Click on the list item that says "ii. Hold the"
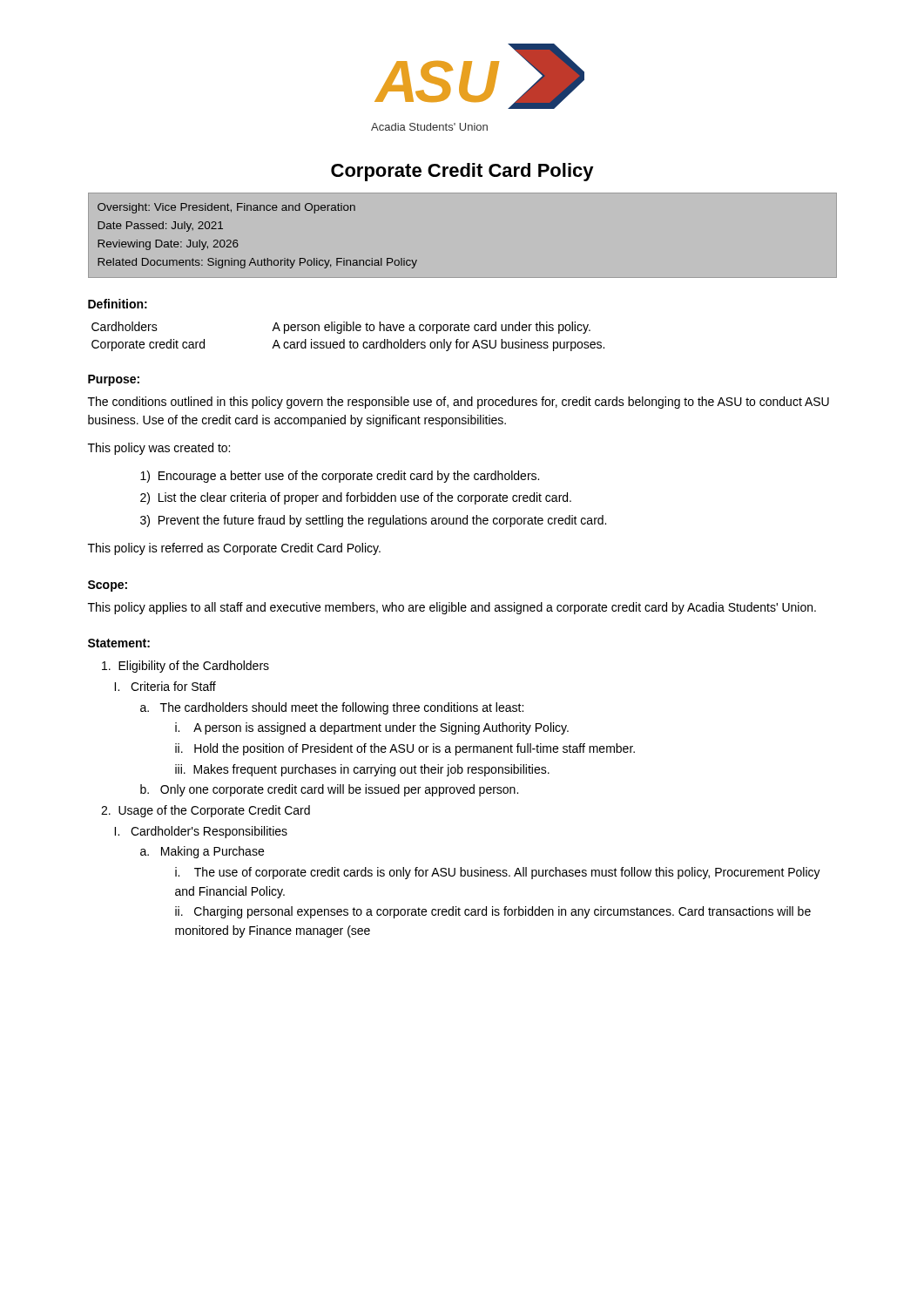The width and height of the screenshot is (924, 1307). coord(405,748)
